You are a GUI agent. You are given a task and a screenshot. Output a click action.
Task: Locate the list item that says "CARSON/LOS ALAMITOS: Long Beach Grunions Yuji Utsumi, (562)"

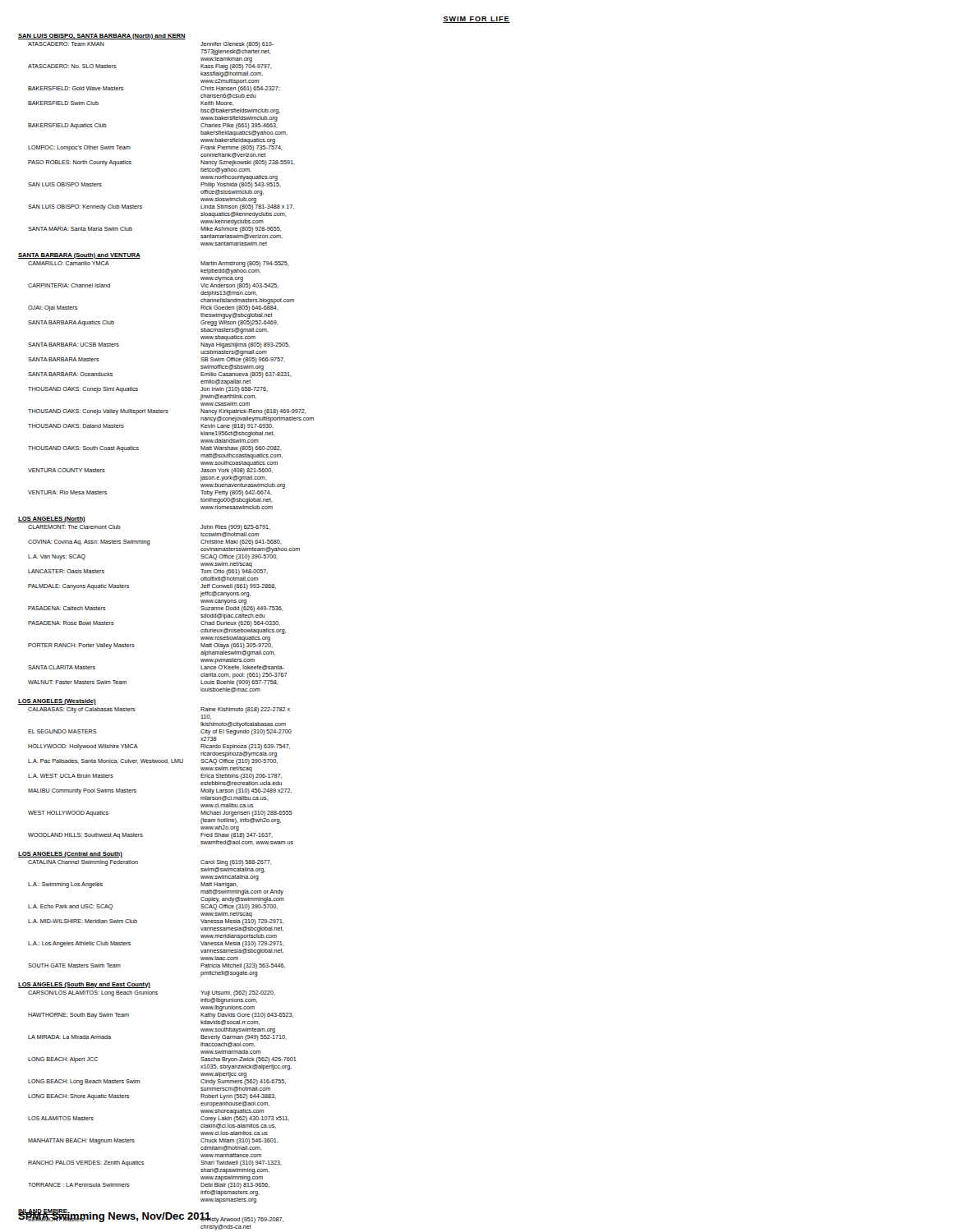(158, 1000)
